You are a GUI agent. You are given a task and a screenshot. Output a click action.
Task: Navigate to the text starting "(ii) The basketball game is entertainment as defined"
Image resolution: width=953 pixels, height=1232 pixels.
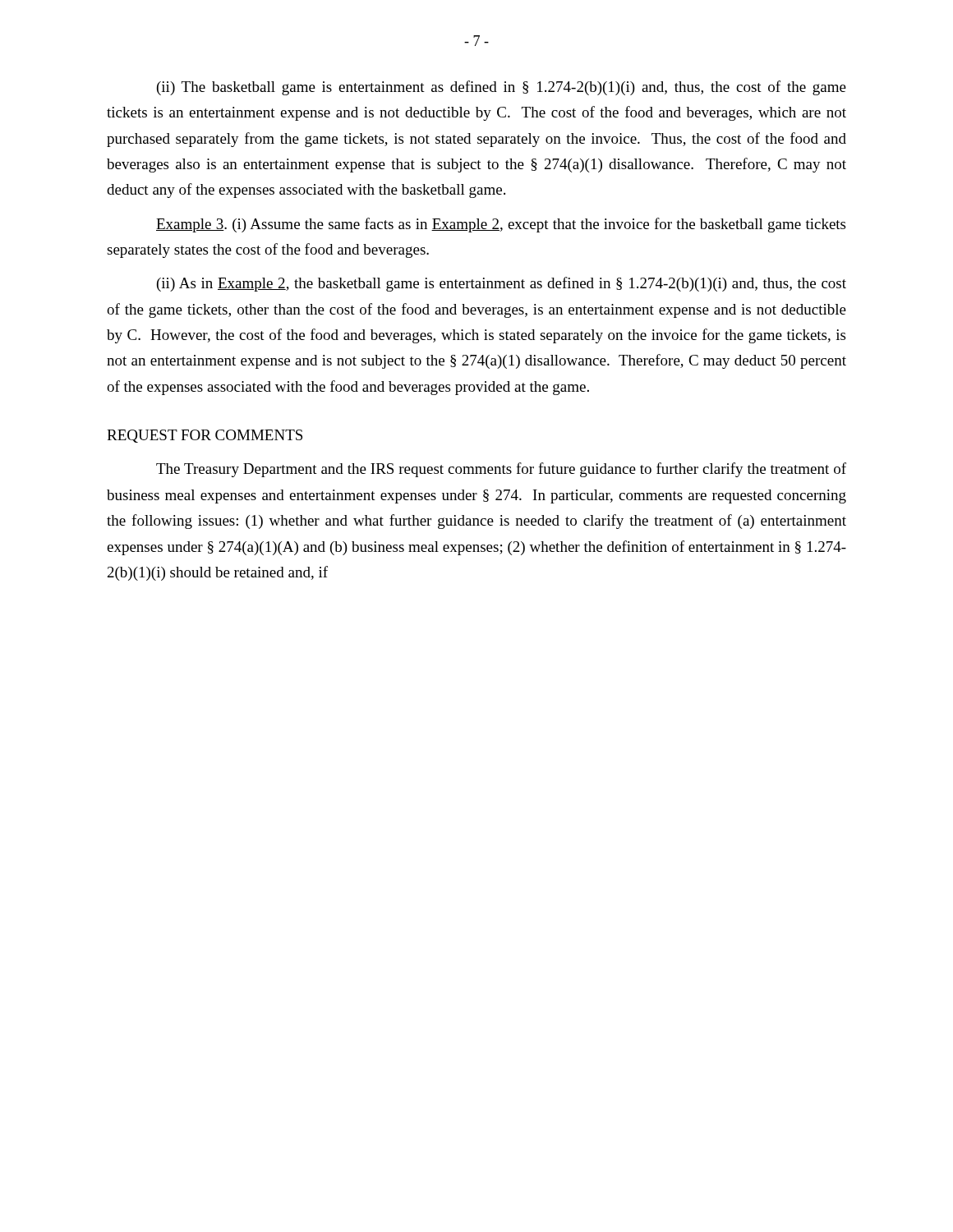tap(476, 138)
